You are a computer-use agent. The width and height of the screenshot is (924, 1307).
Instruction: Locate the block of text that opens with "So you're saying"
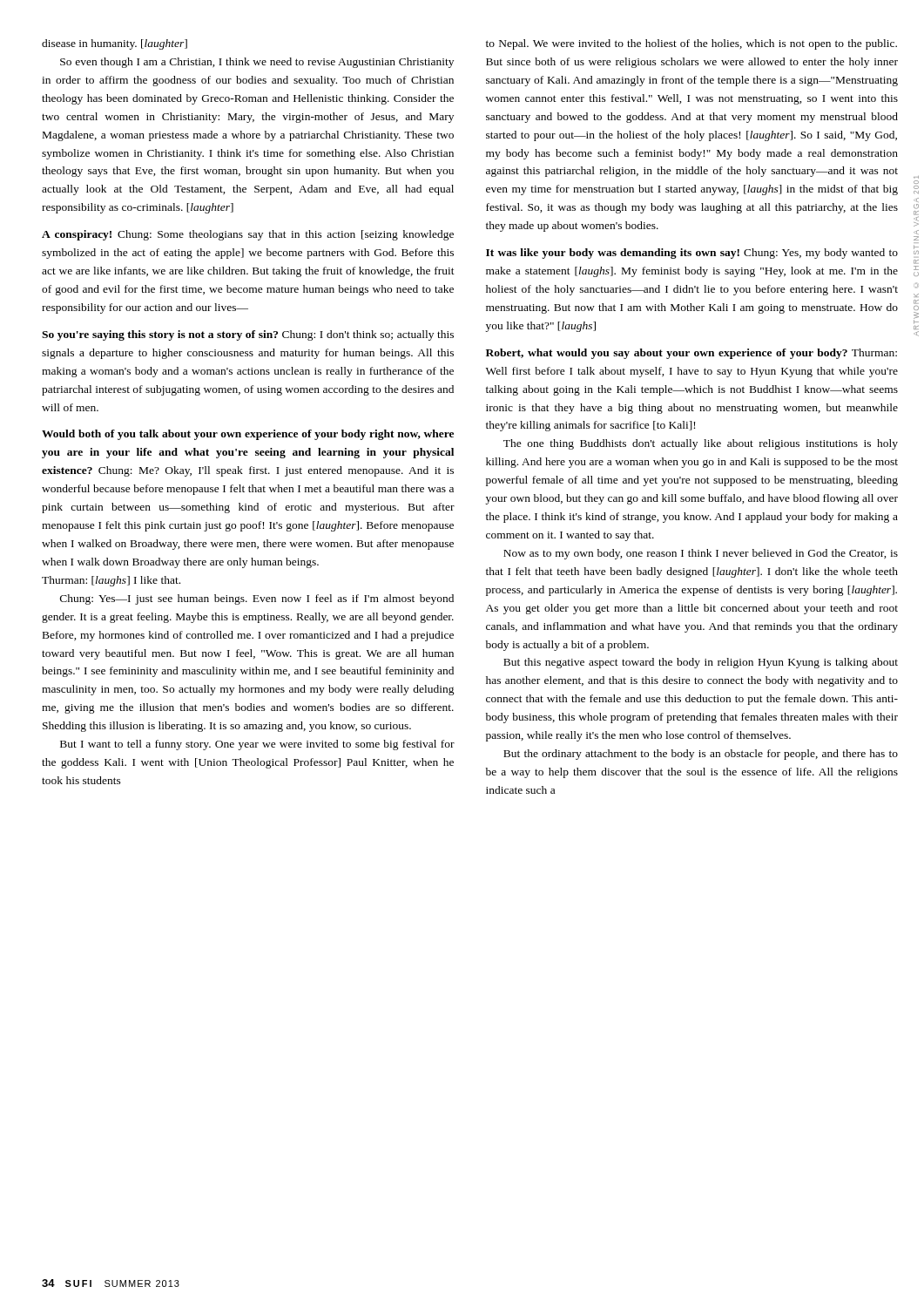(248, 371)
